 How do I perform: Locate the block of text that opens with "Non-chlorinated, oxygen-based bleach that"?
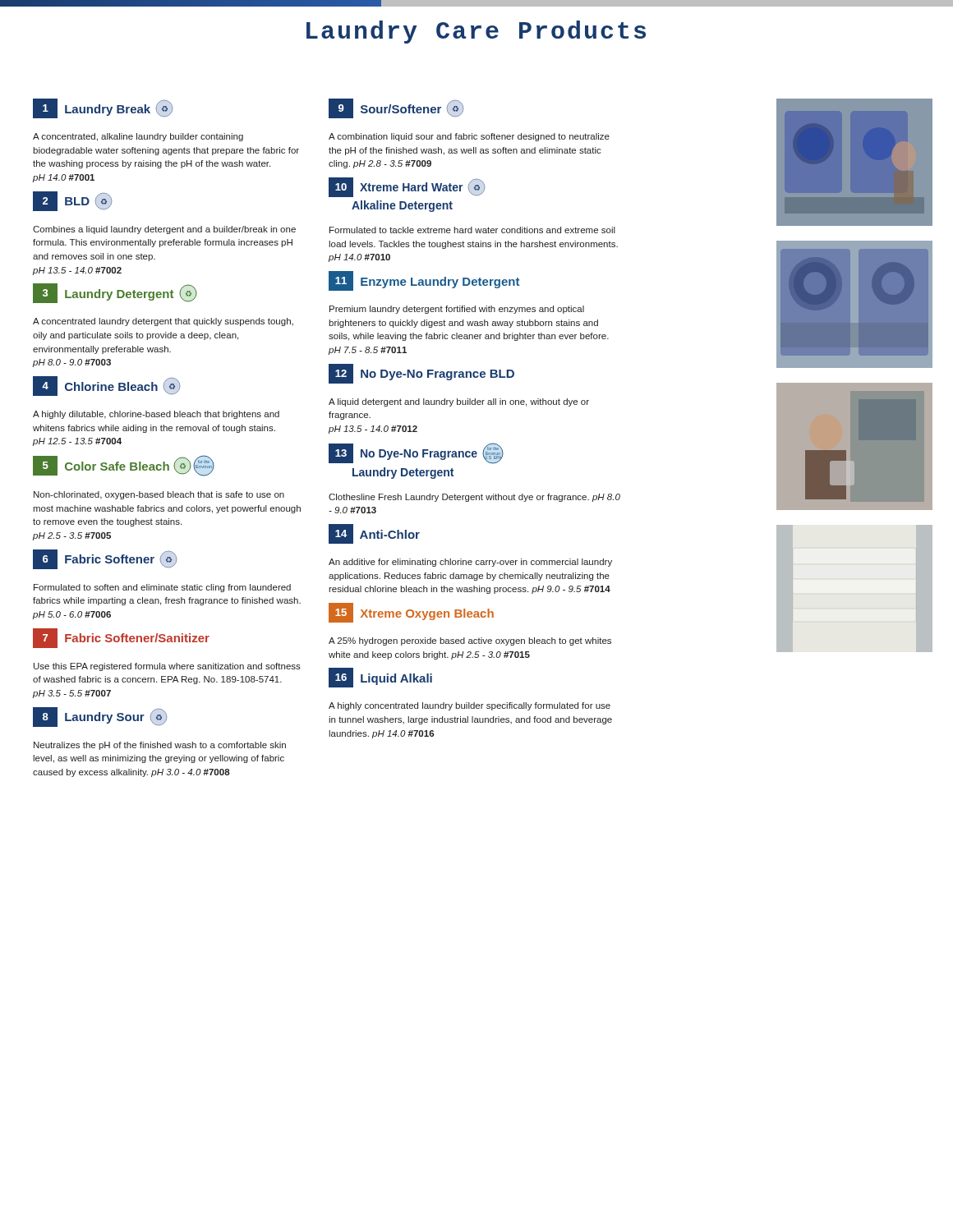coord(167,515)
